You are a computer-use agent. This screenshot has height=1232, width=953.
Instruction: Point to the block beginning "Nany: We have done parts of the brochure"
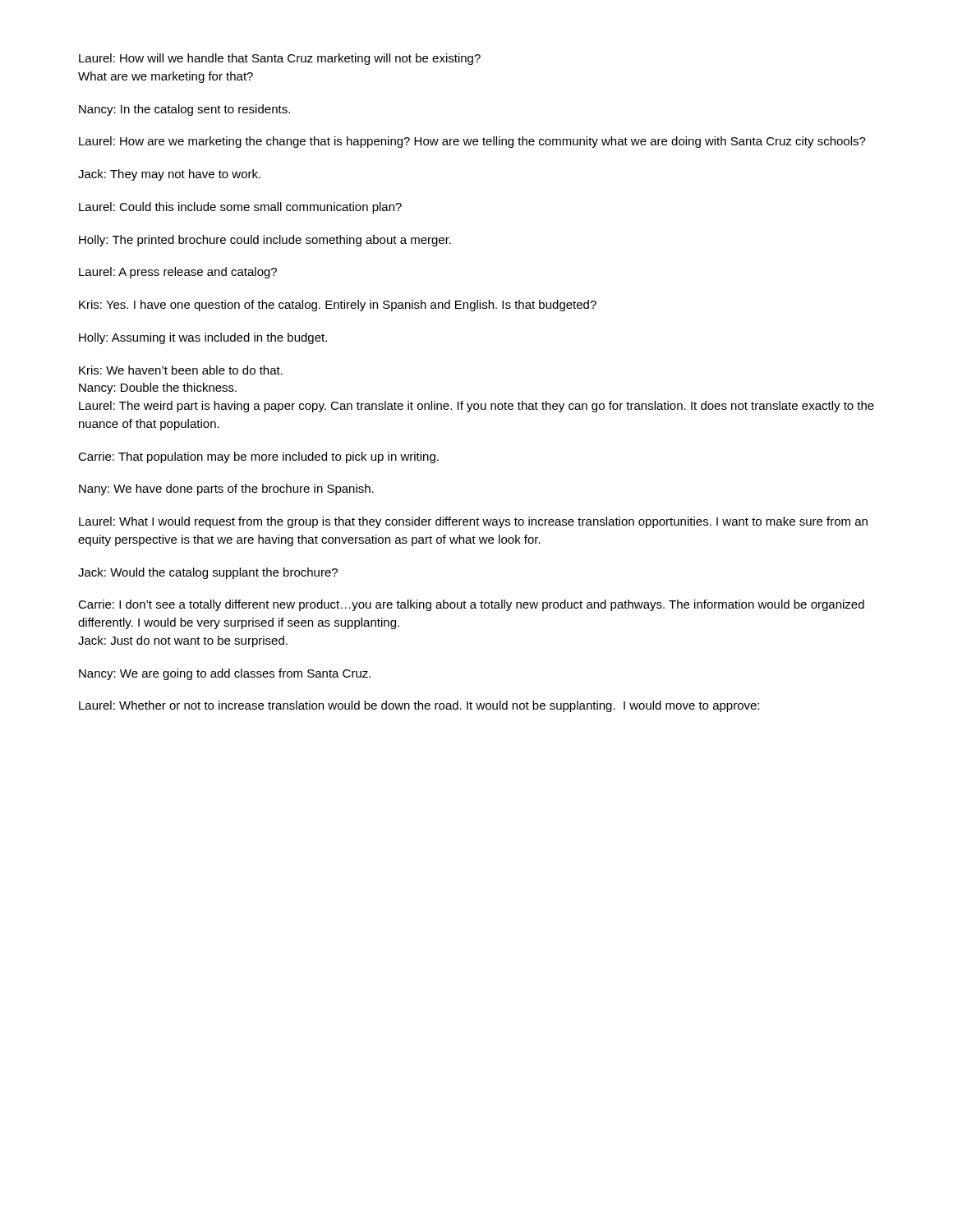coord(226,488)
